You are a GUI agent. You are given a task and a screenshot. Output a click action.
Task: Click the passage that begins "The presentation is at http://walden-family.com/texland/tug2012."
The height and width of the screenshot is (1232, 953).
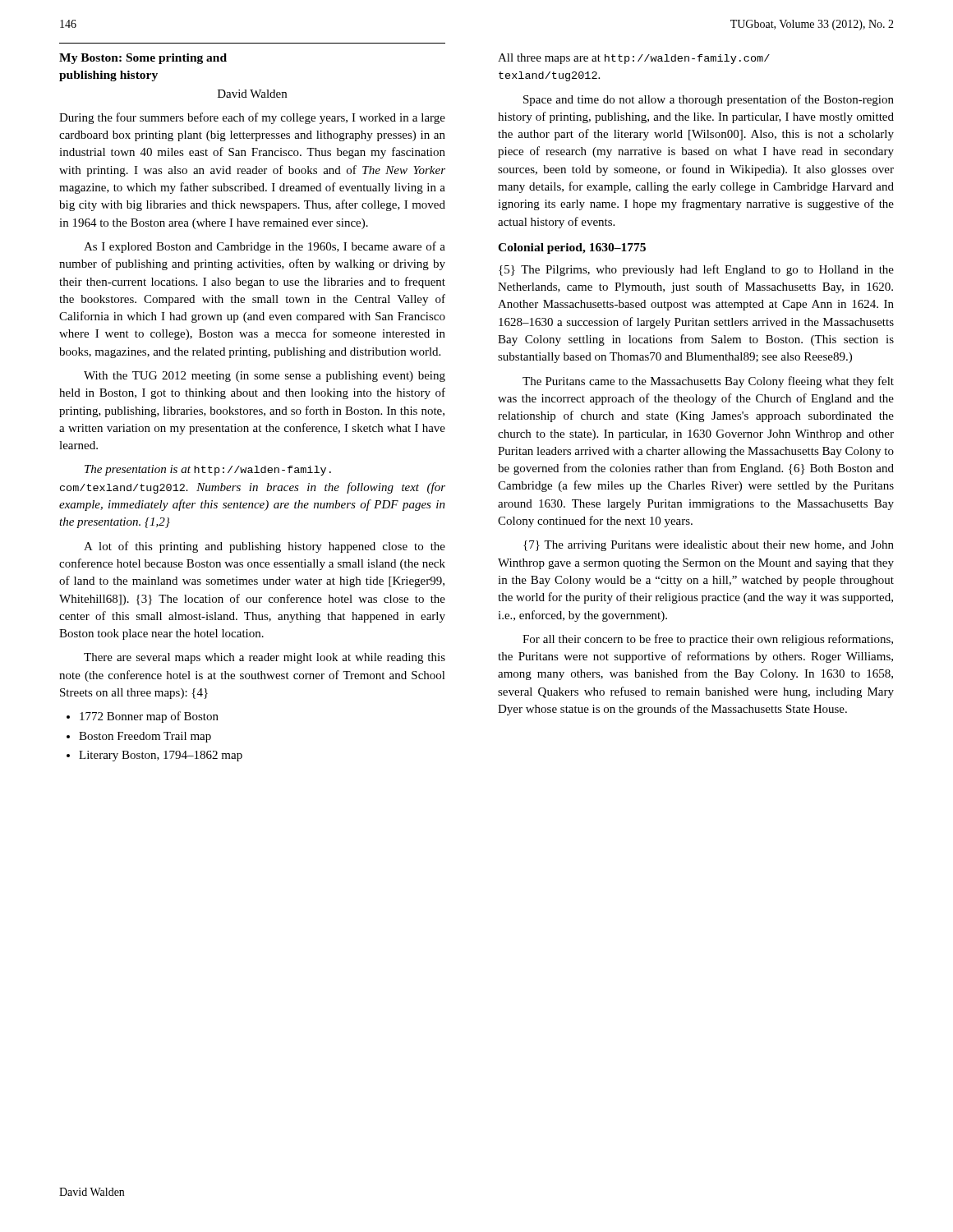[x=252, y=496]
